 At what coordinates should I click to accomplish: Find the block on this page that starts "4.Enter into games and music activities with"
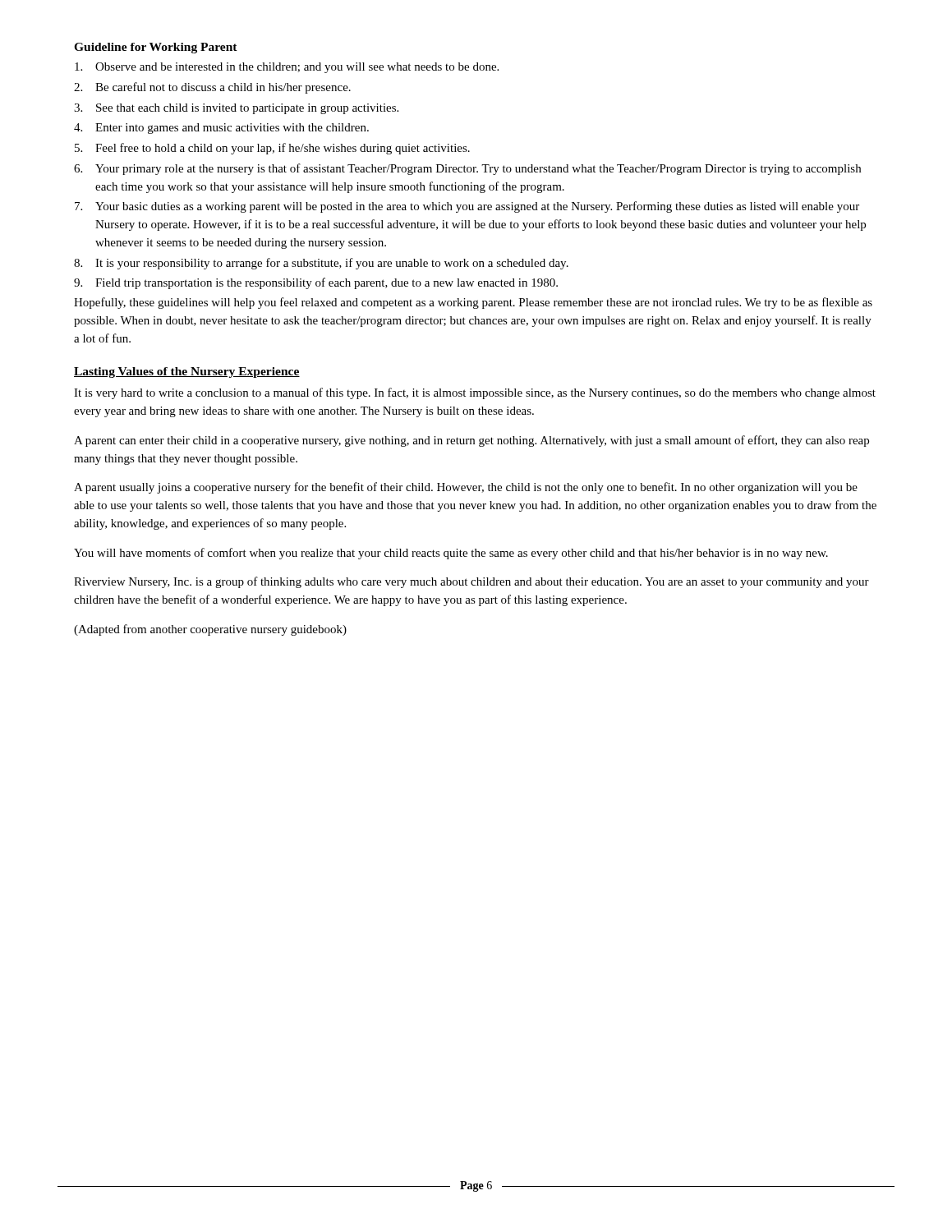221,129
